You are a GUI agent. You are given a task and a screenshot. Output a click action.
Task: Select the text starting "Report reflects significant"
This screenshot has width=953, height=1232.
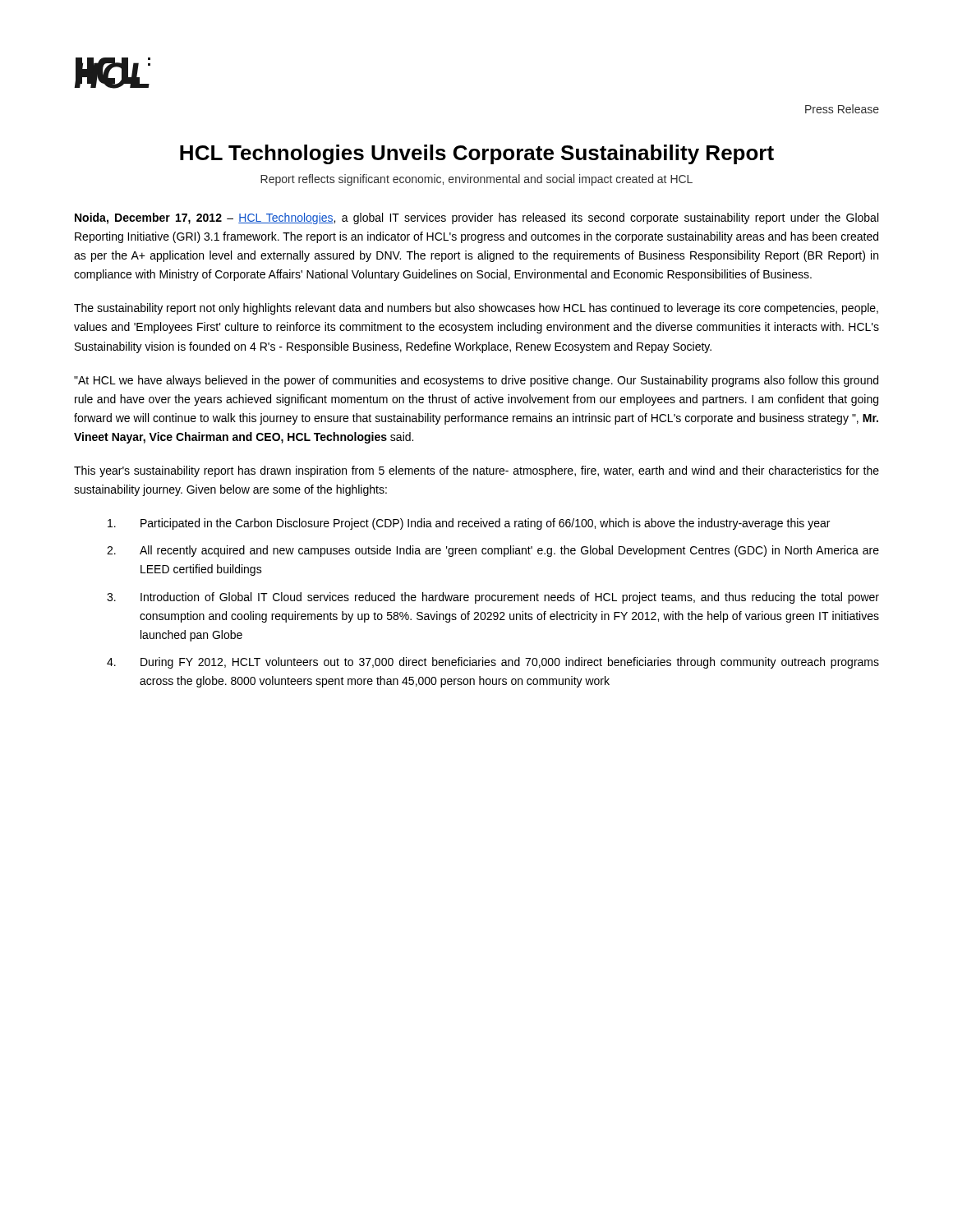tap(476, 179)
